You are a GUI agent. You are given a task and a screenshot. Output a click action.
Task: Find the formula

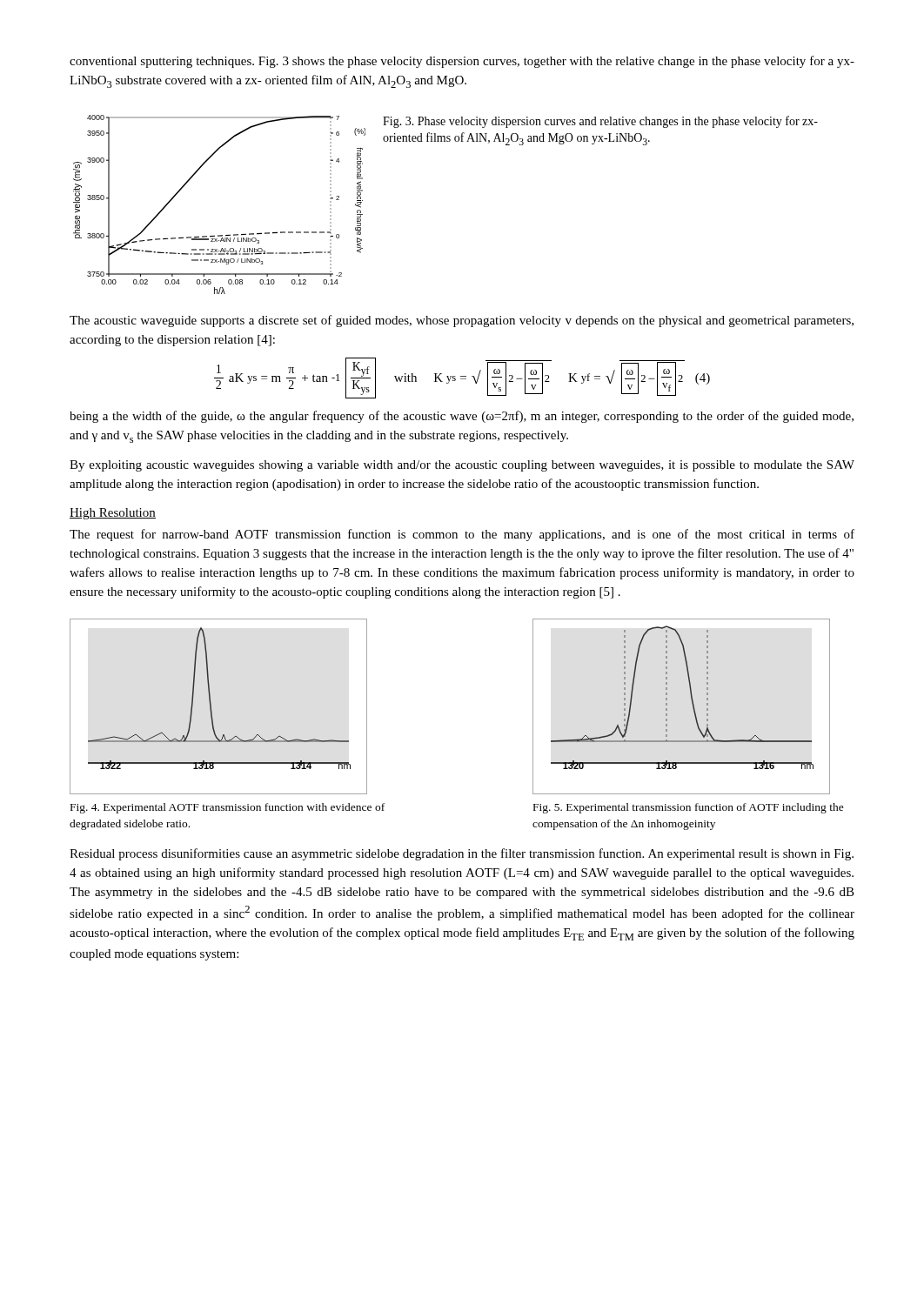(x=462, y=378)
